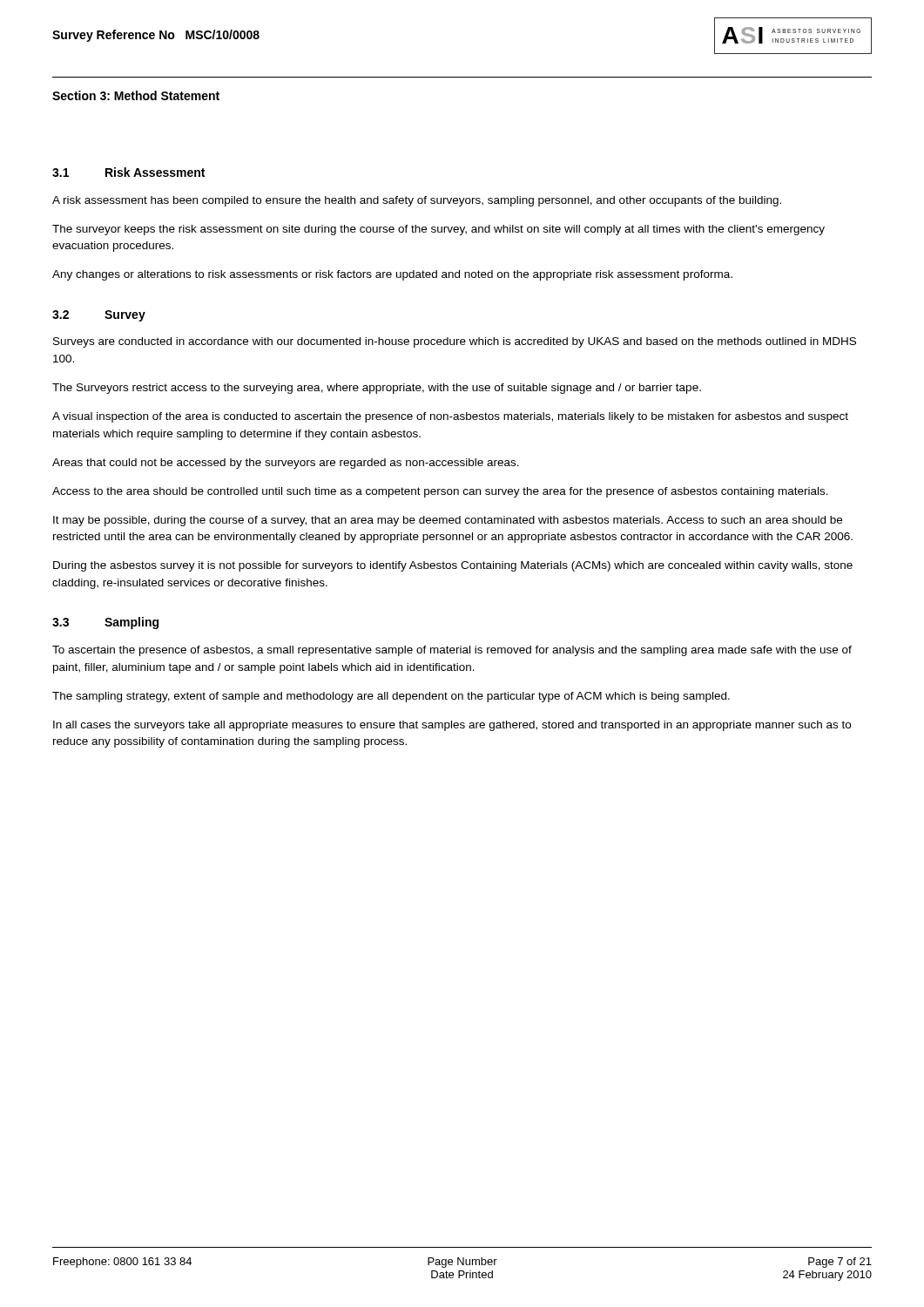Point to the block beginning "In all cases the surveyors take all appropriate"
The height and width of the screenshot is (1307, 924).
(452, 733)
